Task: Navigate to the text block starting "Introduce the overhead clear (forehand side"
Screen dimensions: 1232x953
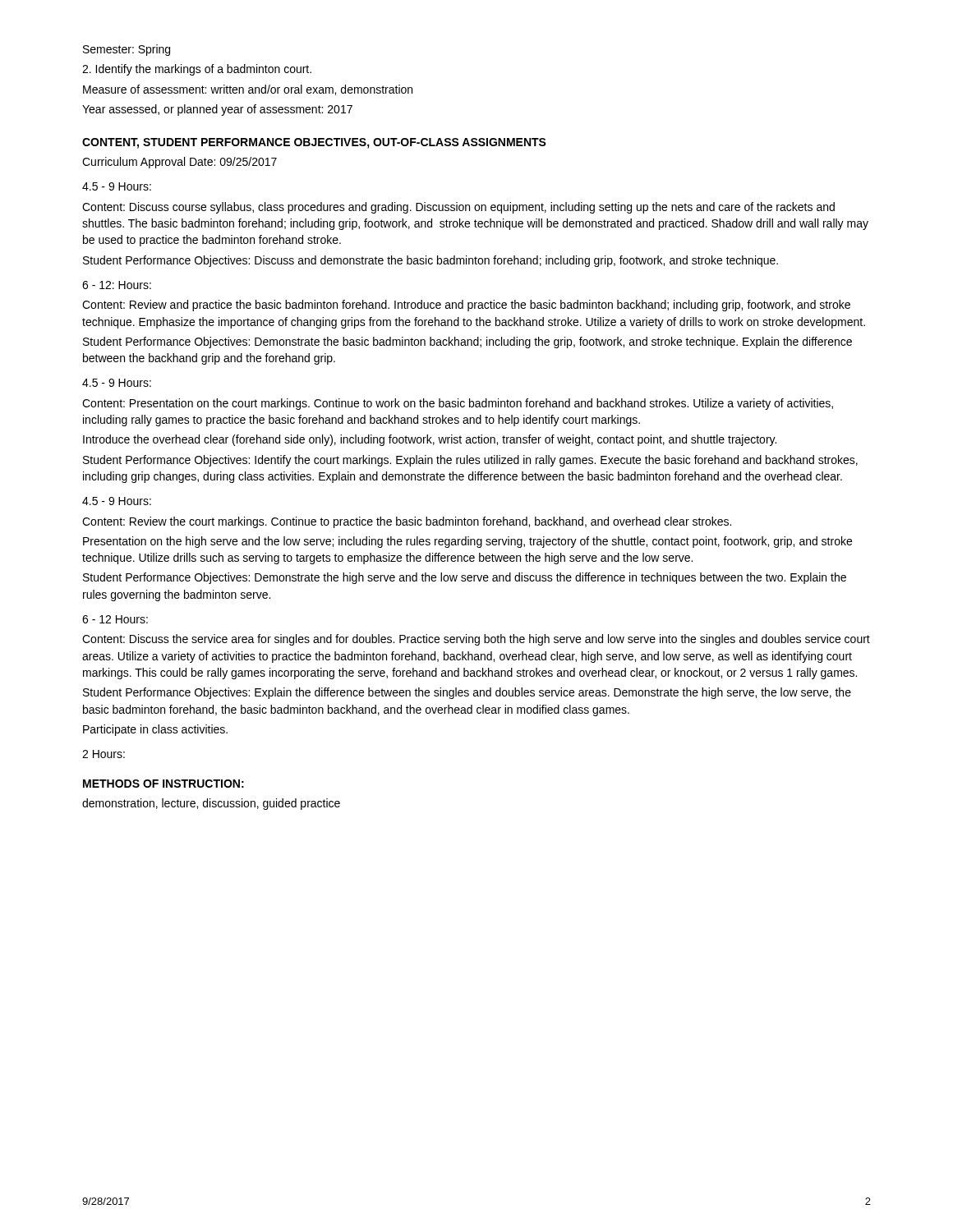Action: (x=430, y=440)
